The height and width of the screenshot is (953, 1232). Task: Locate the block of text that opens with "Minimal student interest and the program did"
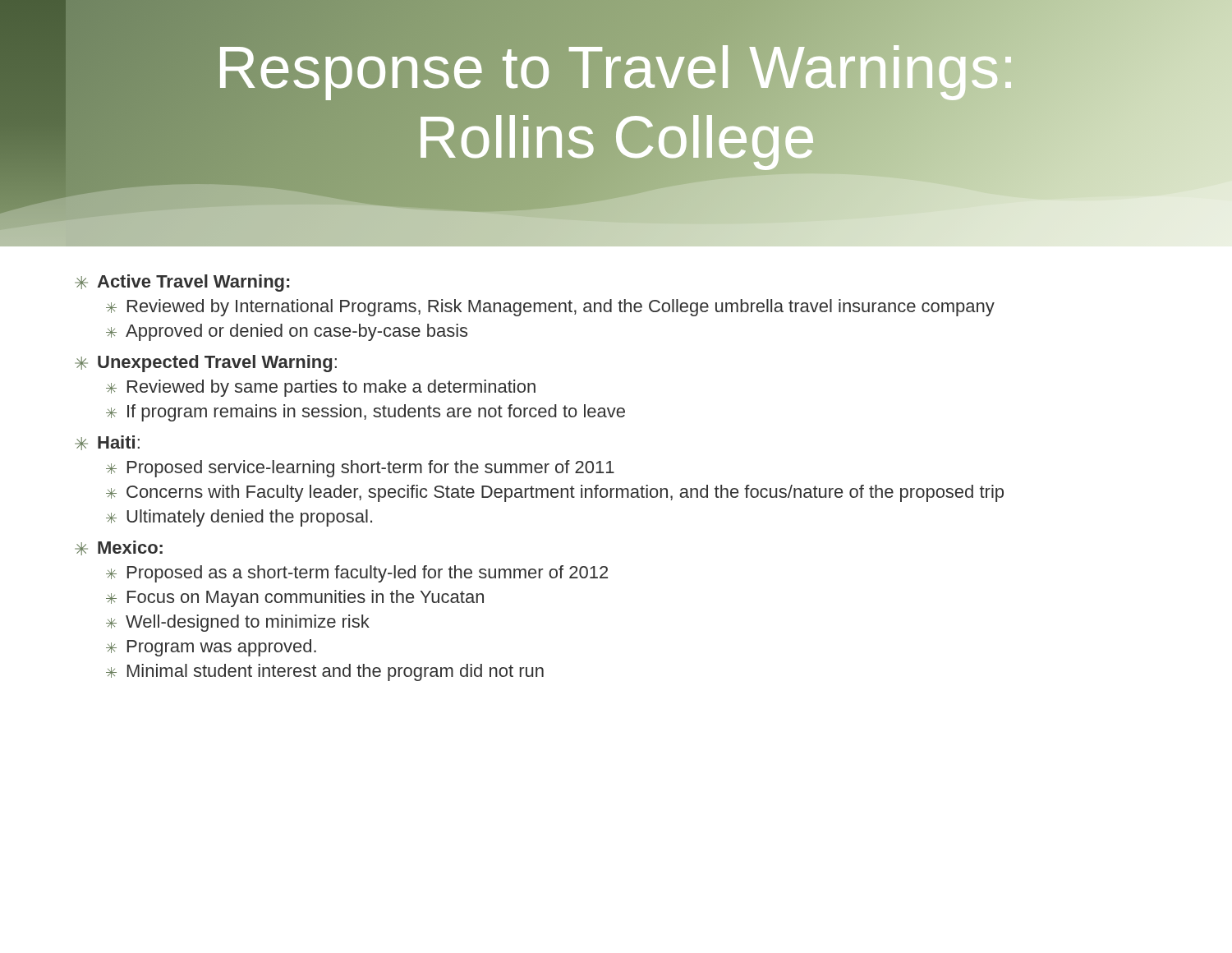[335, 671]
